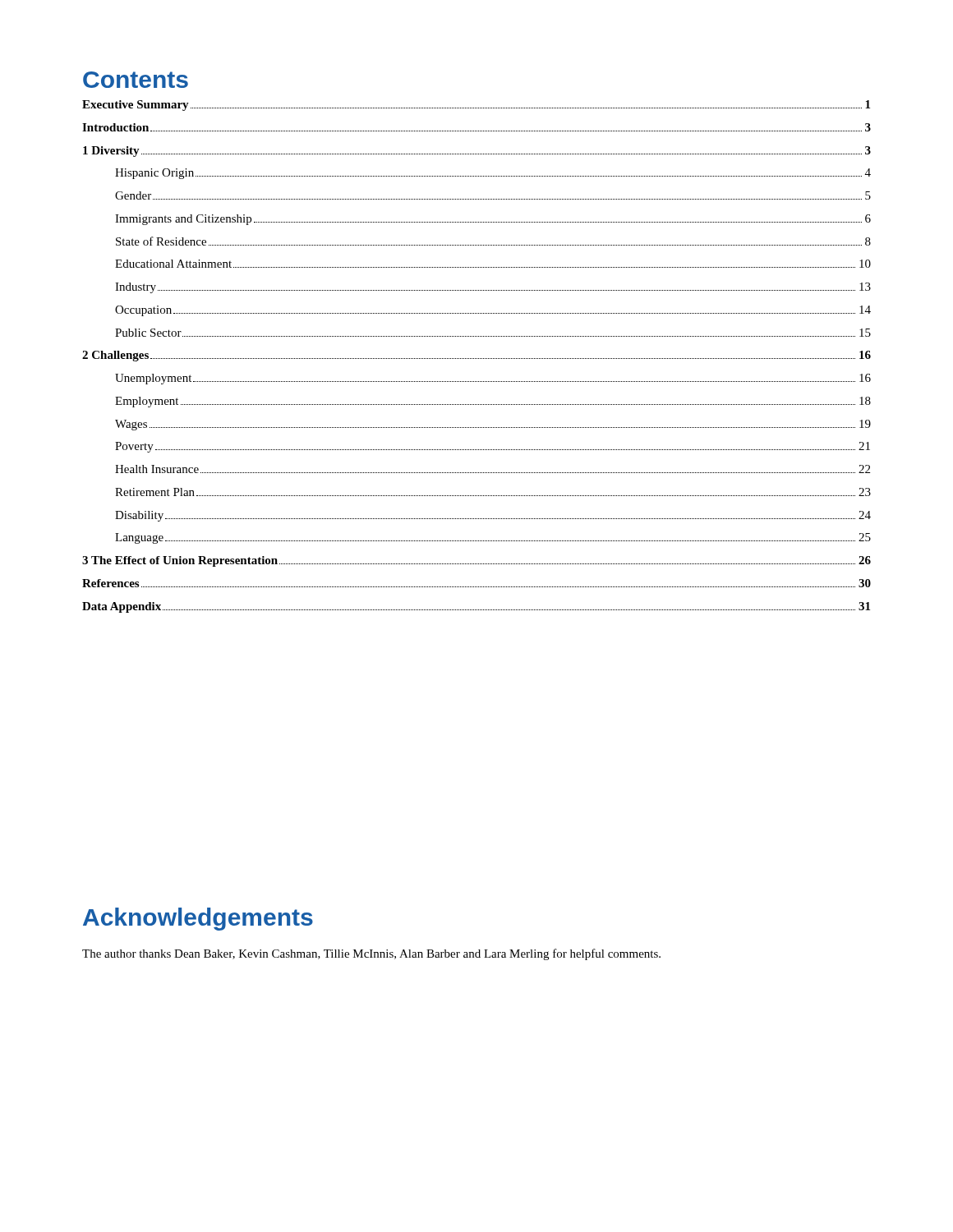Point to the text block starting "Public Sector 15"

[x=476, y=333]
